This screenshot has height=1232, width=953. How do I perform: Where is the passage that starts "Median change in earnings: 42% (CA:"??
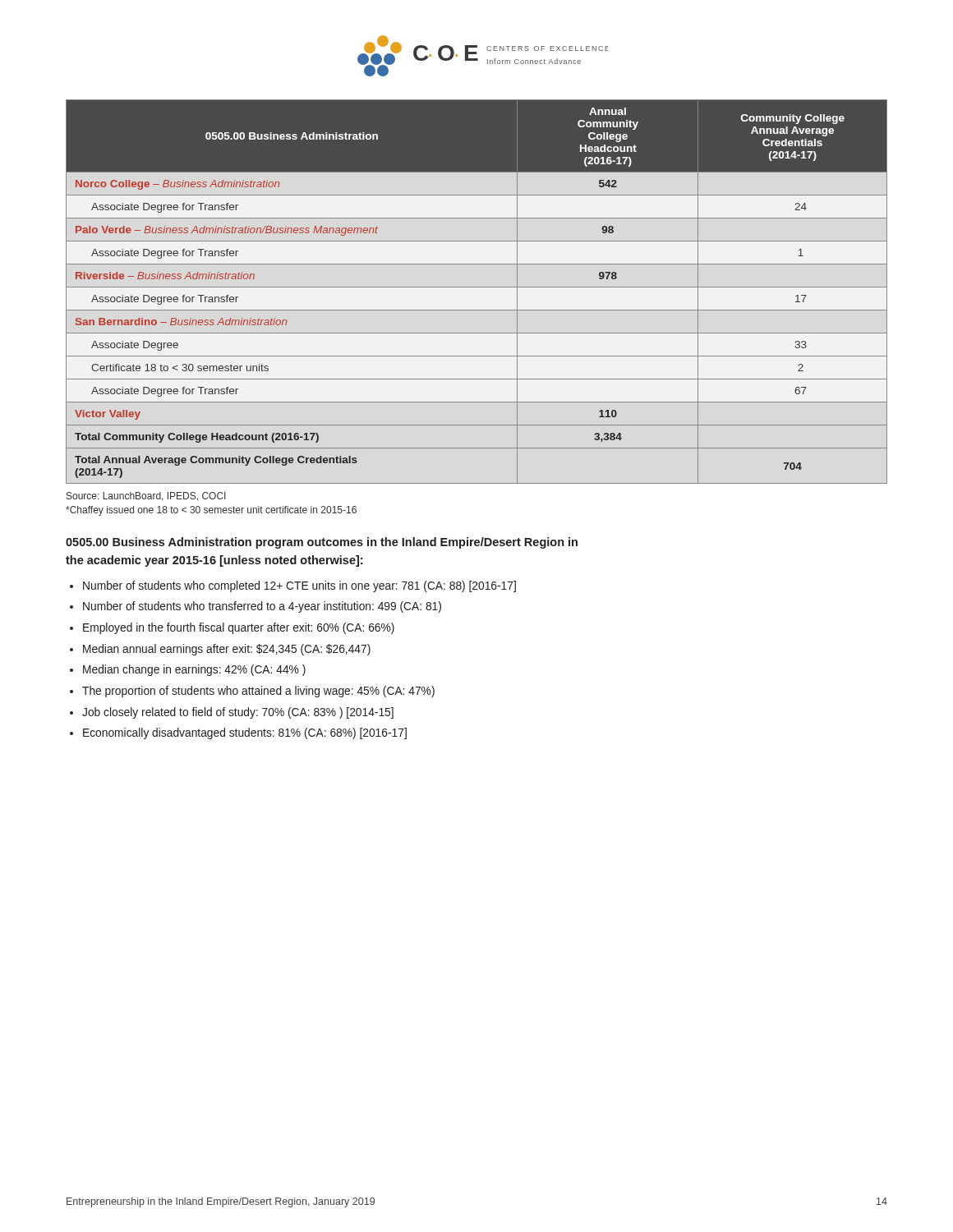(194, 670)
